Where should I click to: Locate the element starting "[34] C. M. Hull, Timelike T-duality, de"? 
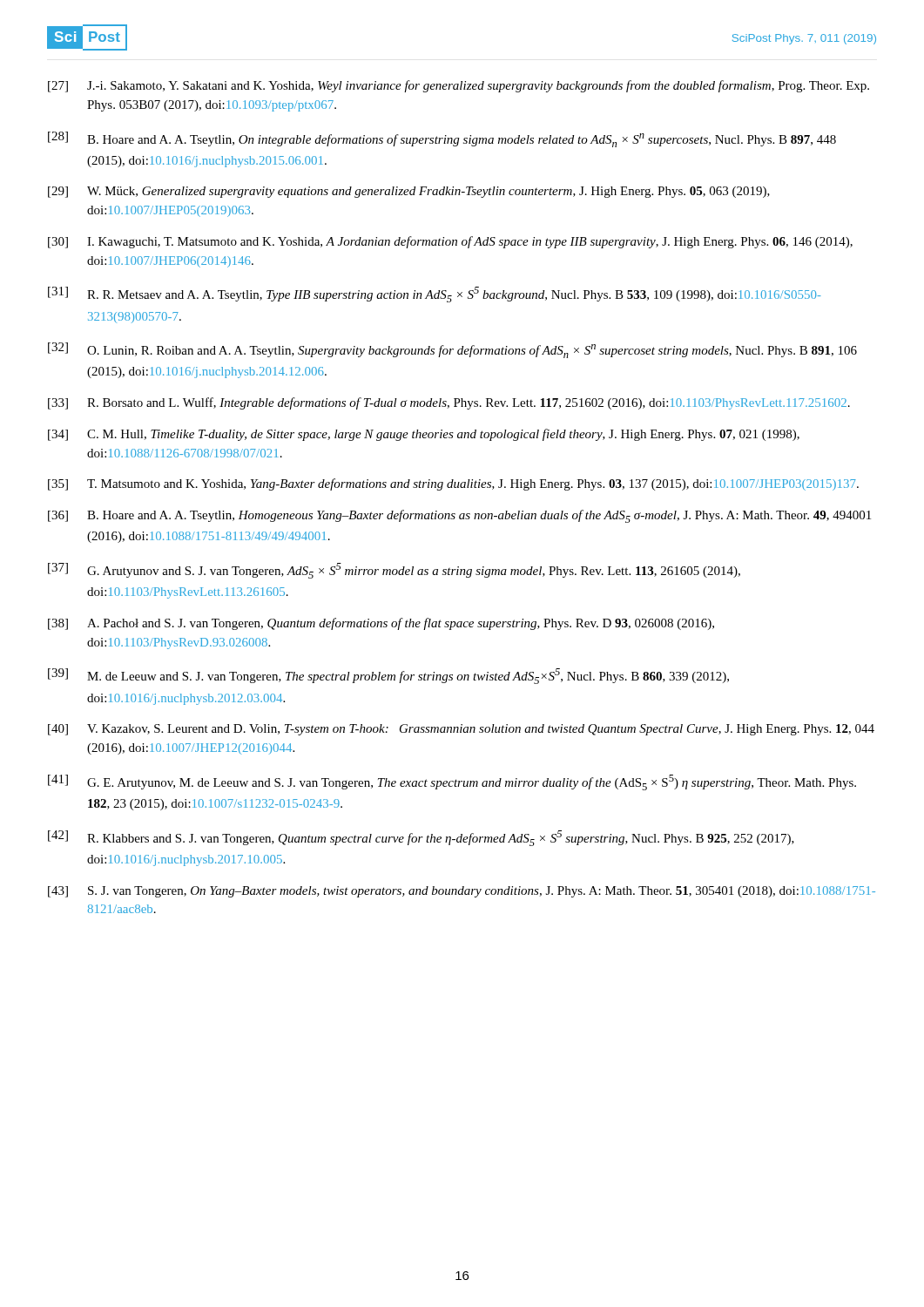tap(462, 444)
